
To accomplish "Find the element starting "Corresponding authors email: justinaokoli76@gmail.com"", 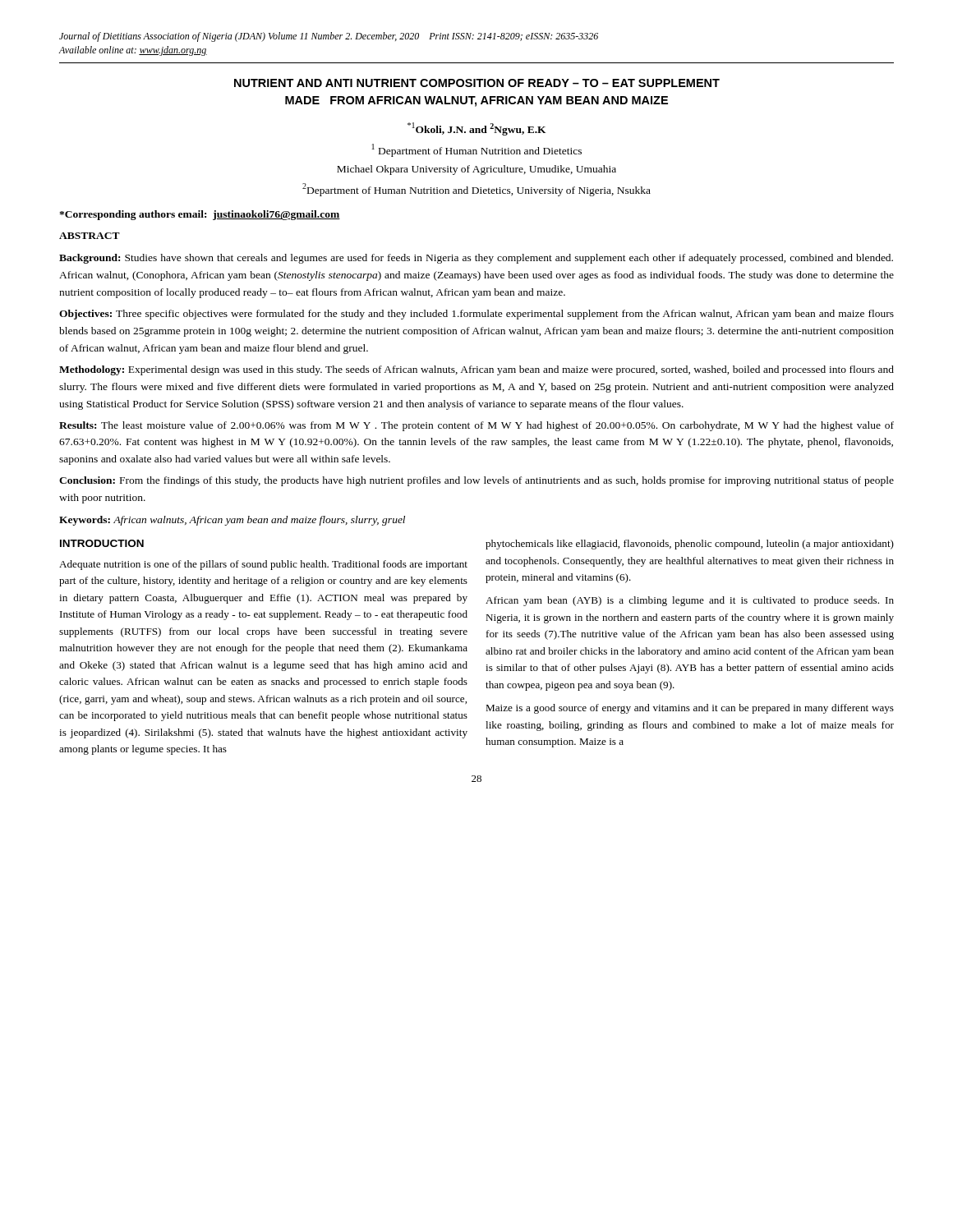I will click(199, 214).
